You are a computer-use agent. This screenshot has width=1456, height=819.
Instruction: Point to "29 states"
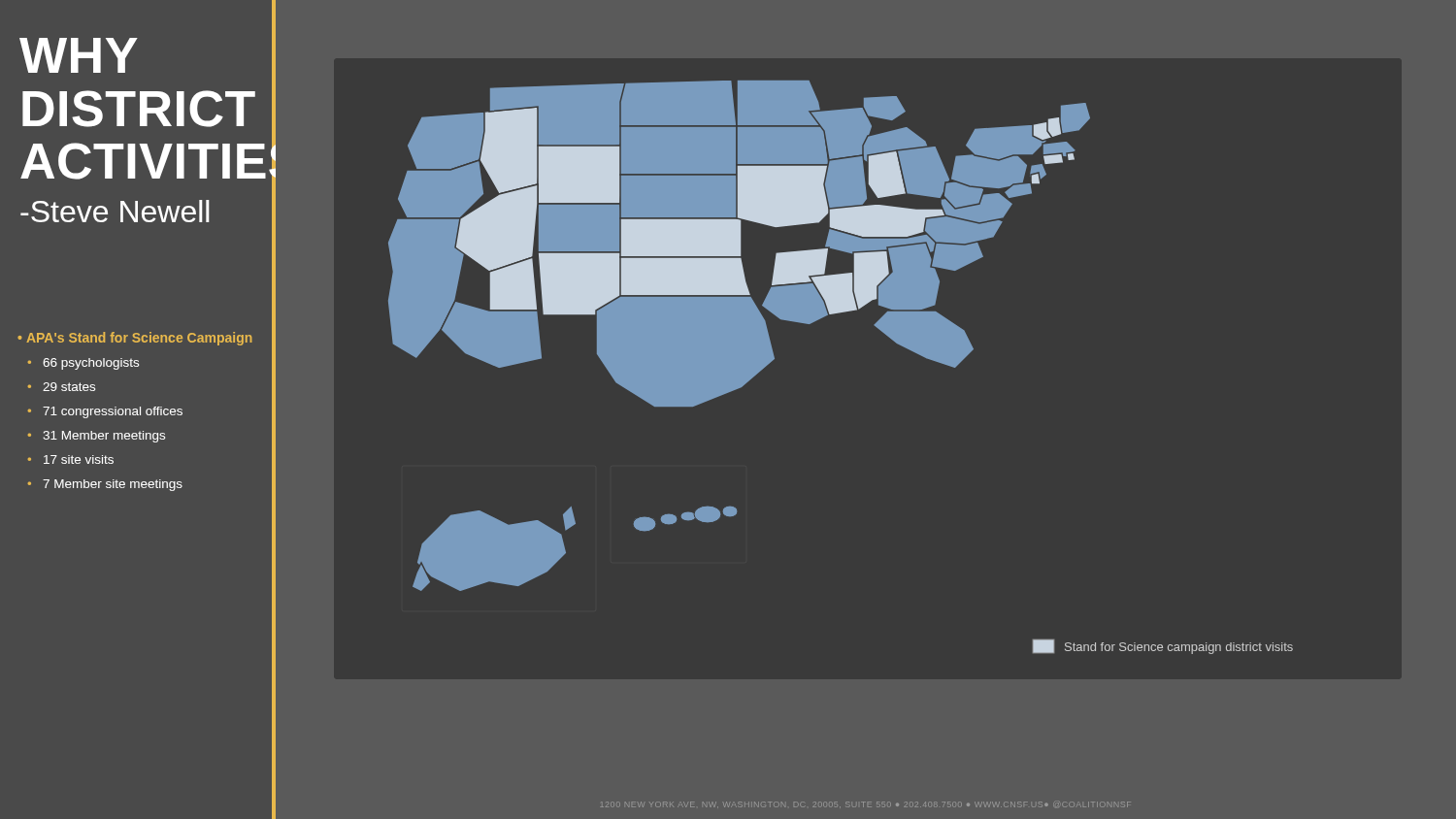(69, 387)
